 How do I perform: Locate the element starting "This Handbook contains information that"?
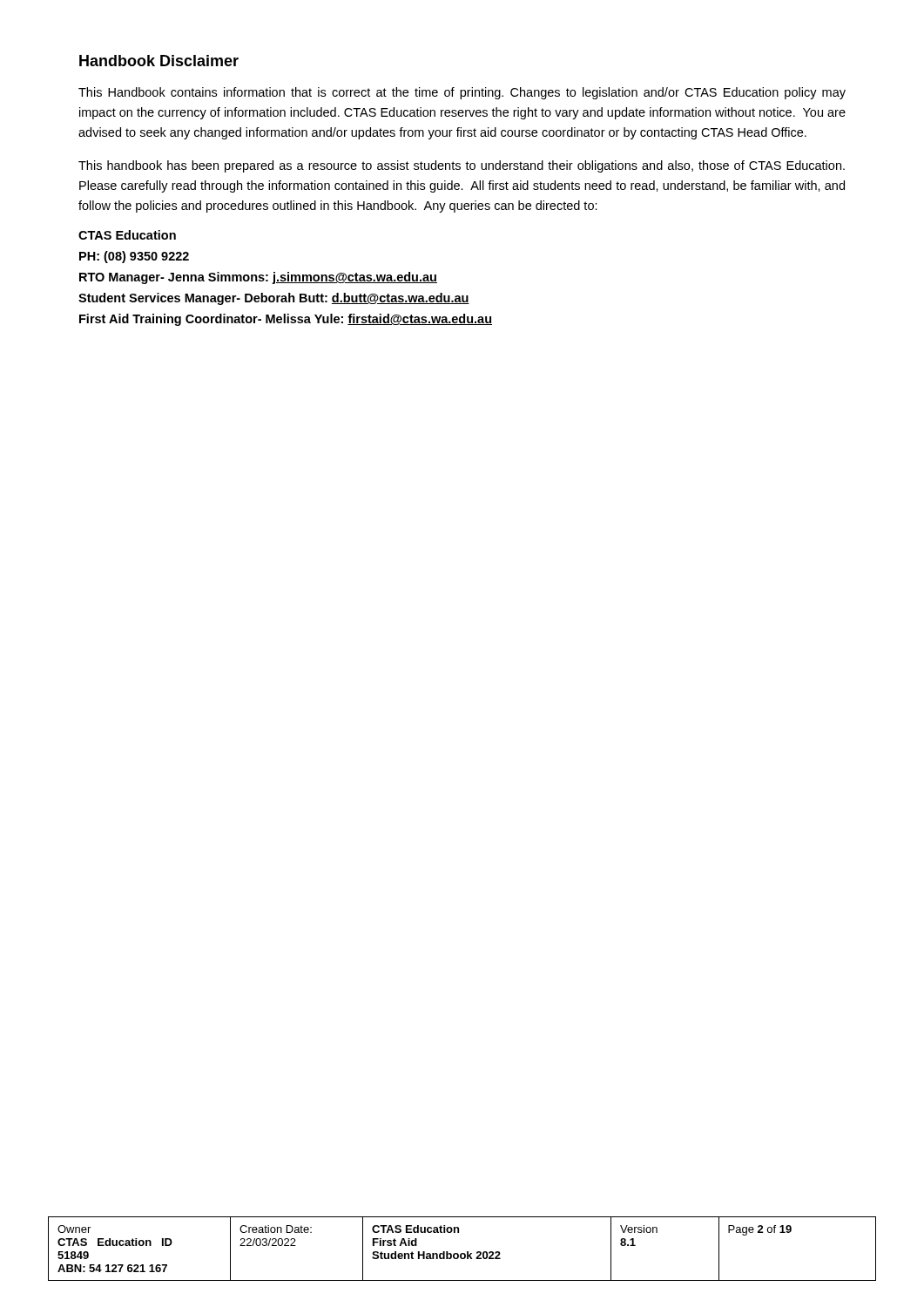click(x=462, y=113)
